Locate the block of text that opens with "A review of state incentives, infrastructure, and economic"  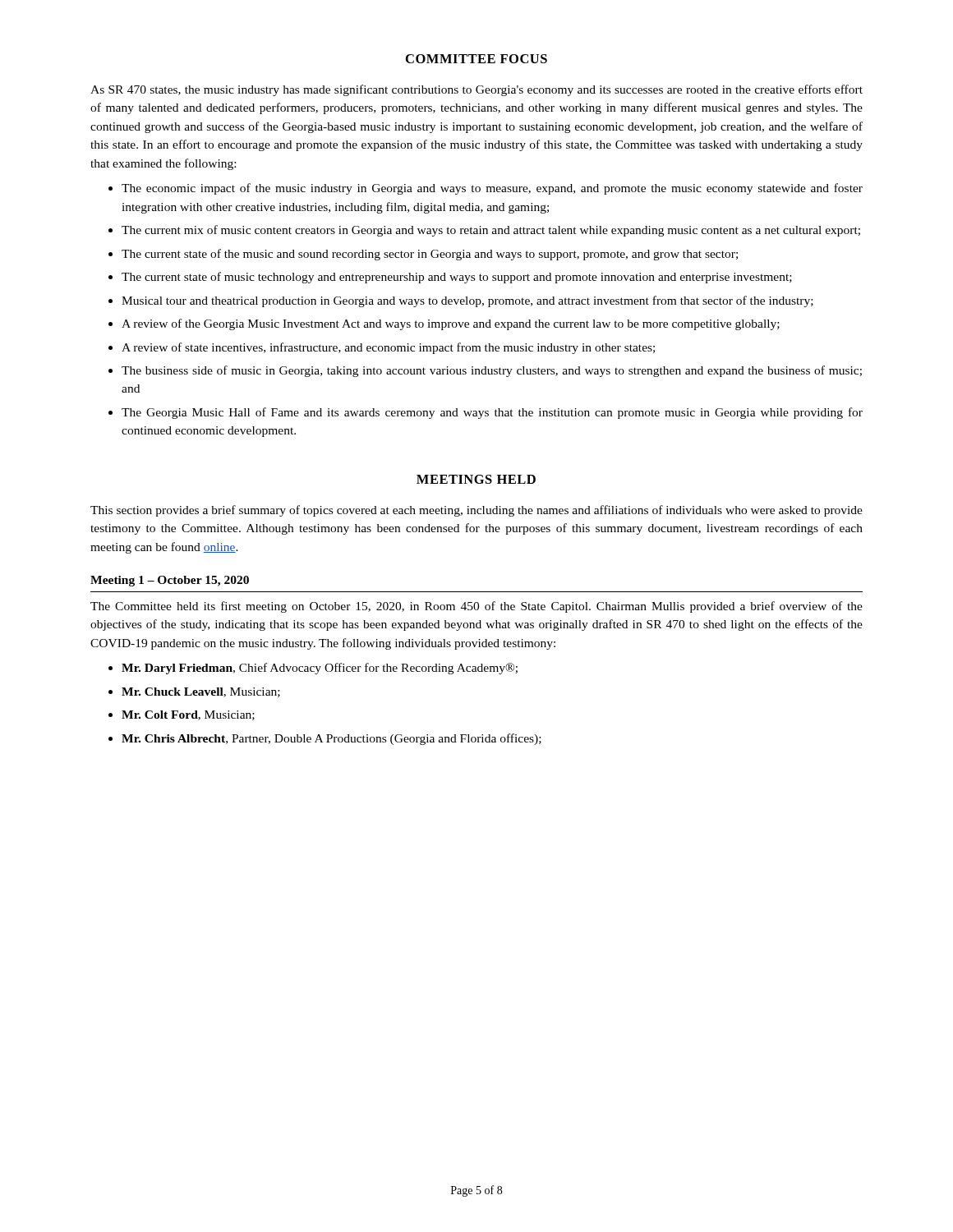[x=389, y=347]
